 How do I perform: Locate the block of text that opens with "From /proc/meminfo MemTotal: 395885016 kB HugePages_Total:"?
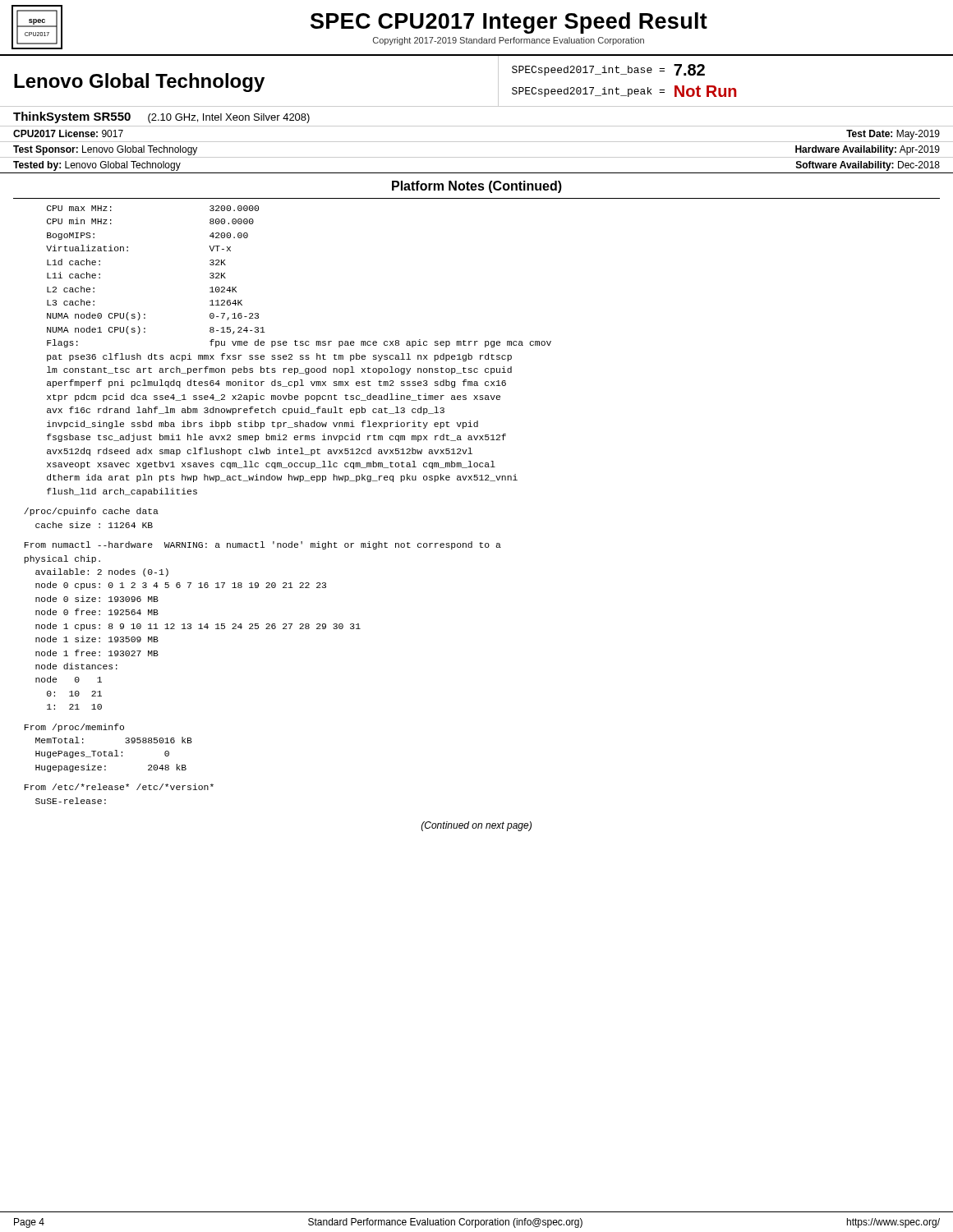[105, 748]
